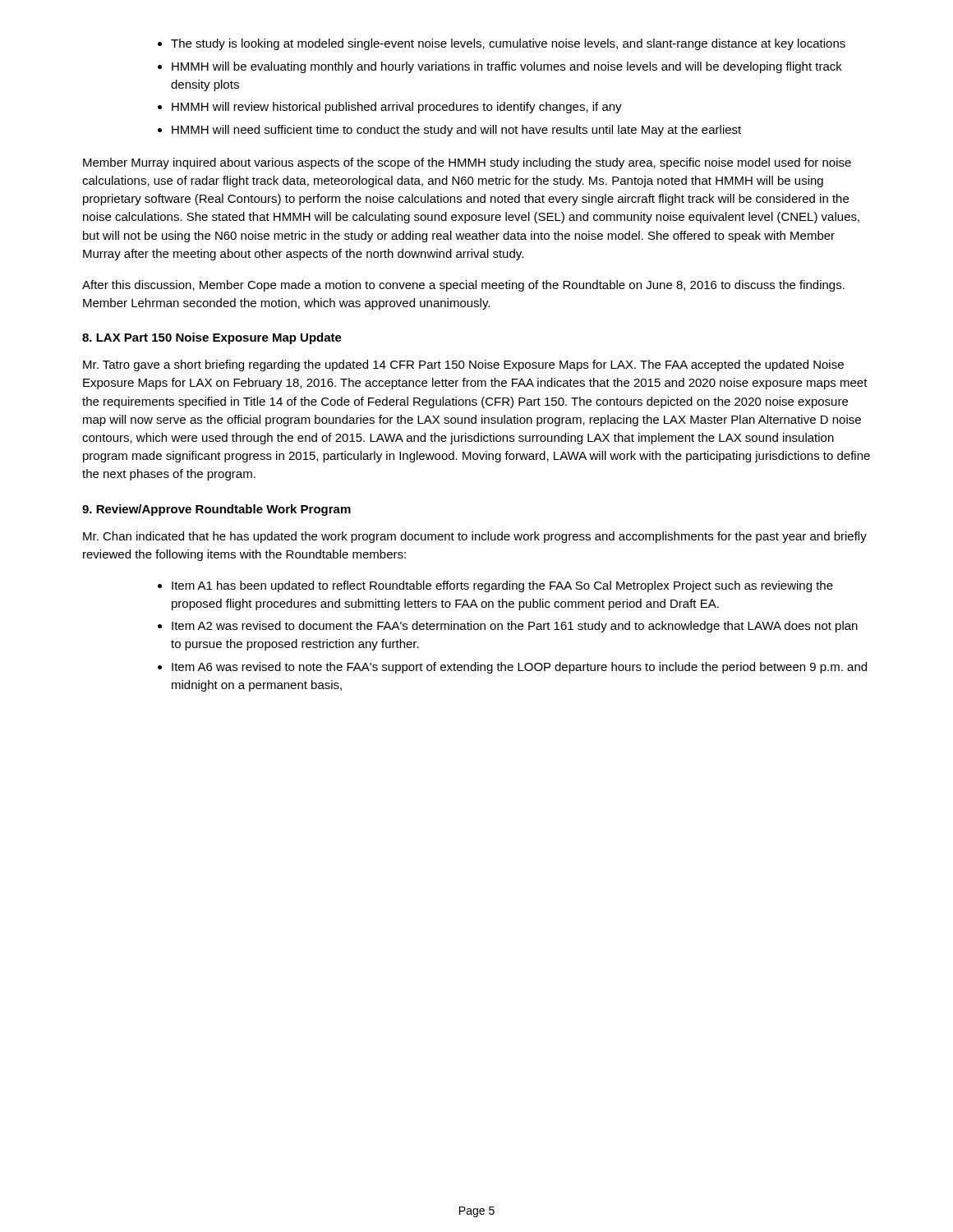Find "9. Review/Approve Roundtable Work Program" on this page

point(217,508)
